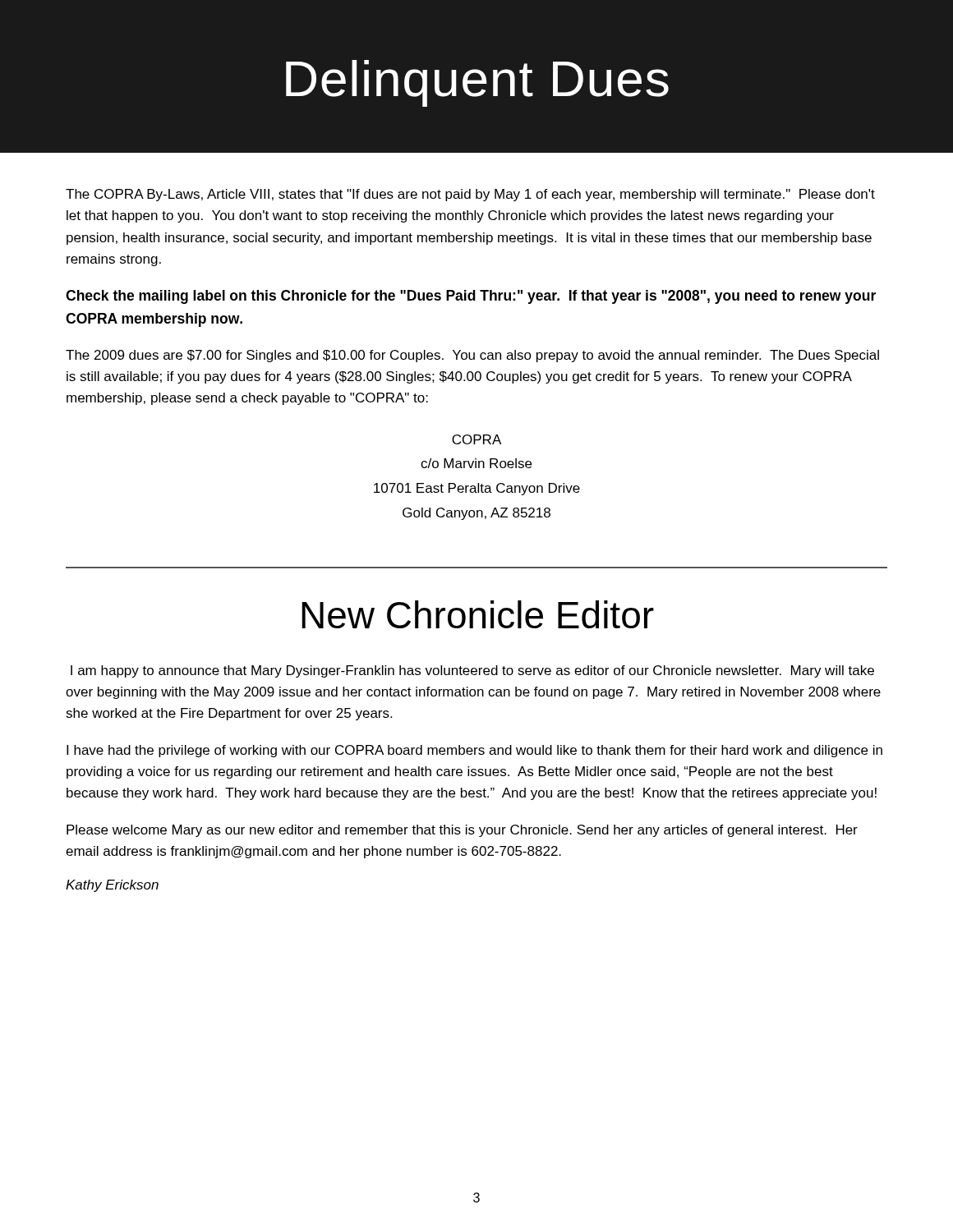Screen dimensions: 1232x953
Task: Point to the region starting "Kathy Erickson"
Action: 112,885
